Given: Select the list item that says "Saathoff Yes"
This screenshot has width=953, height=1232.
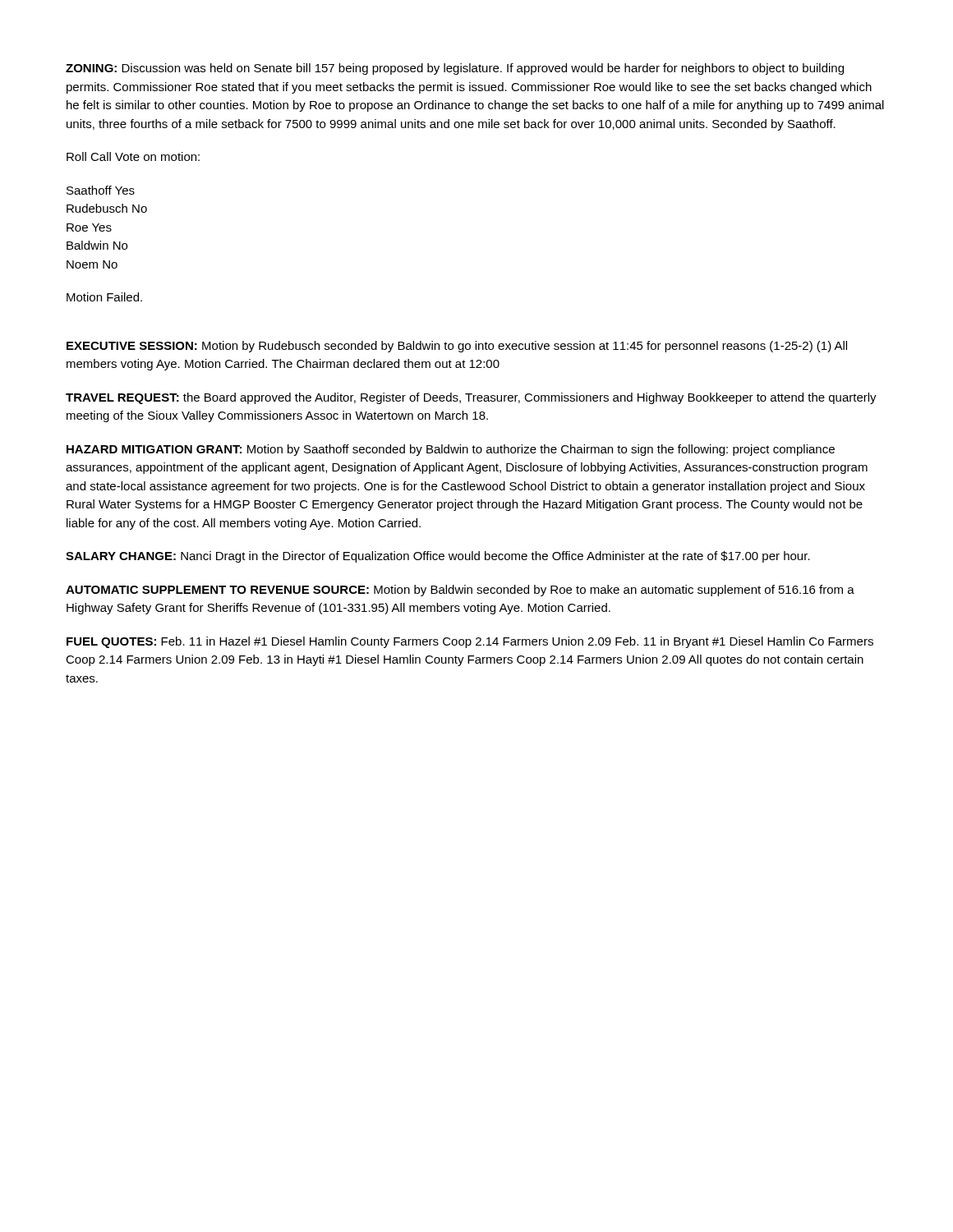Looking at the screenshot, I should pos(100,190).
